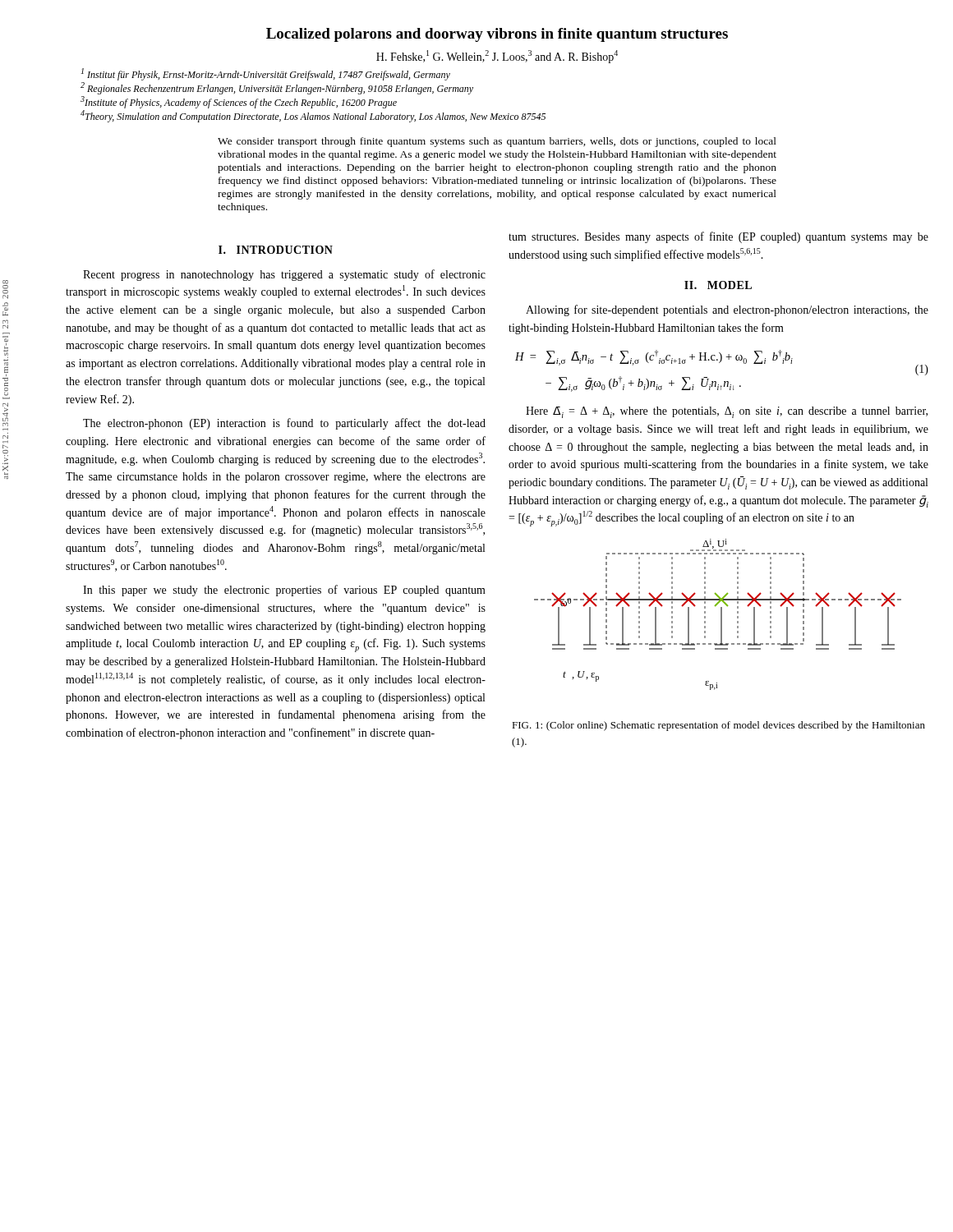Select the region starting "Allowing for site-dependent potentials and electron-phonon/electron"
The image size is (953, 1232).
click(x=718, y=319)
